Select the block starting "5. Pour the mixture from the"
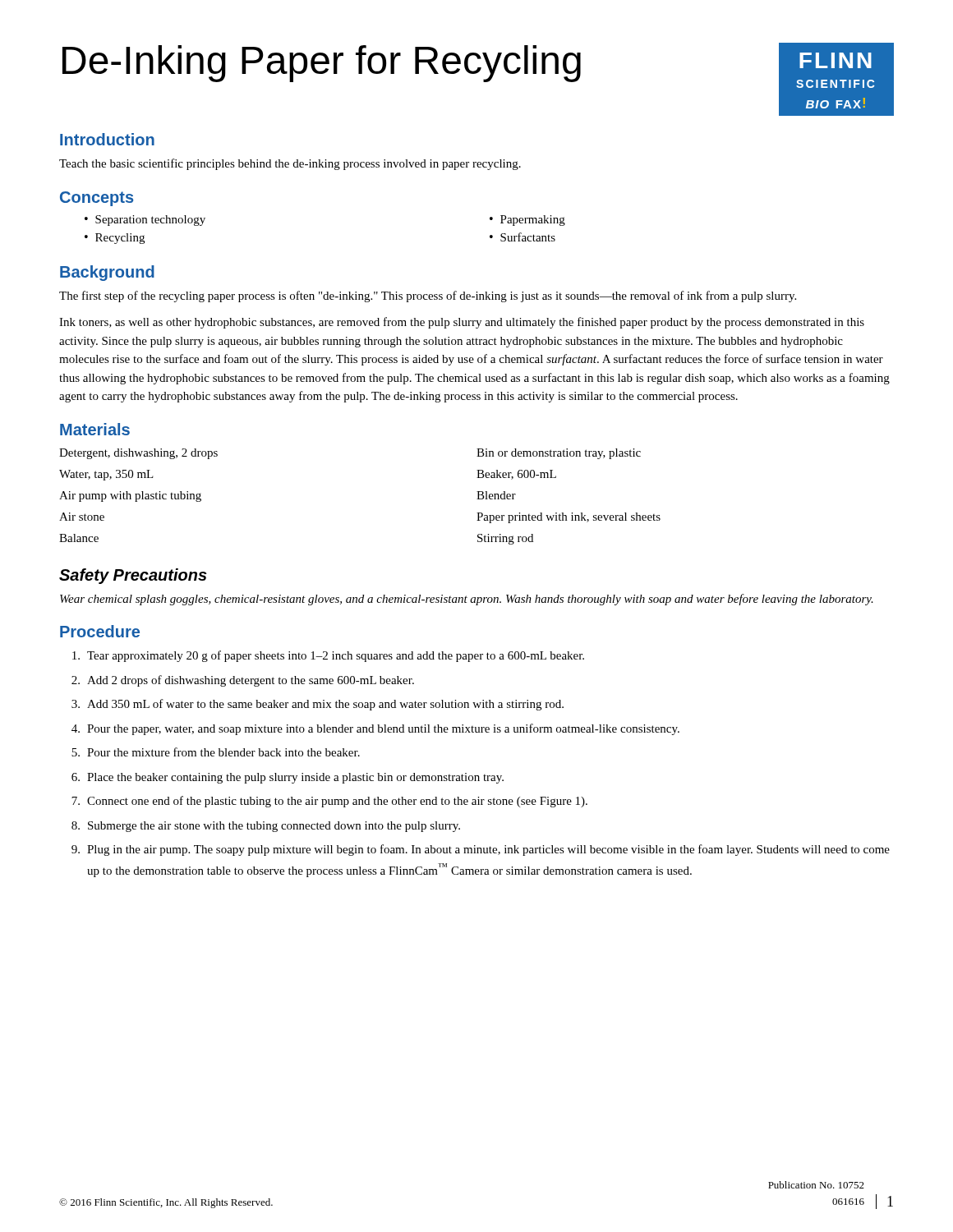 pyautogui.click(x=216, y=752)
